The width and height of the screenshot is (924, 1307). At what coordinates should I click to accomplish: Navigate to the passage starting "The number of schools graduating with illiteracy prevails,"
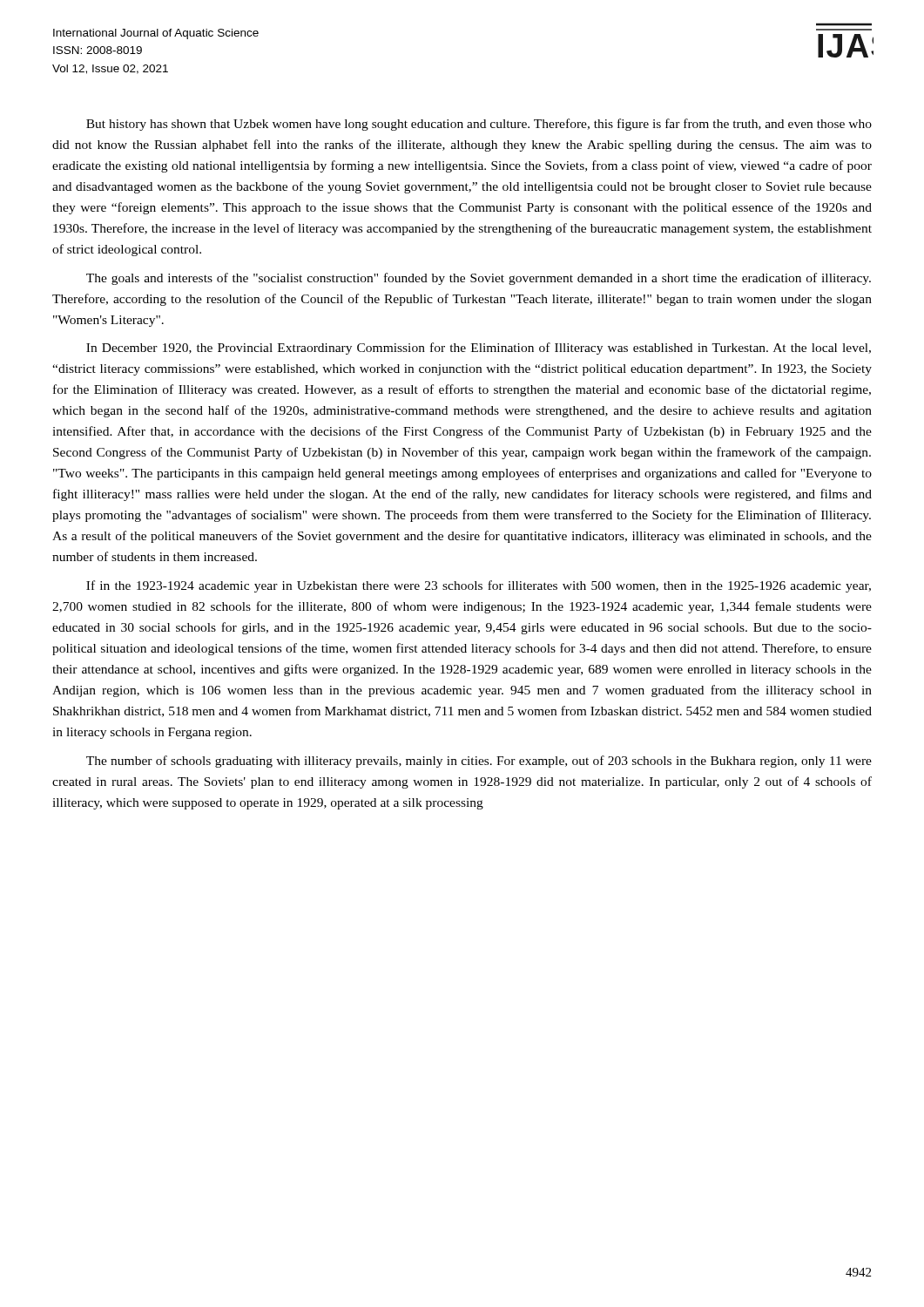pos(462,781)
